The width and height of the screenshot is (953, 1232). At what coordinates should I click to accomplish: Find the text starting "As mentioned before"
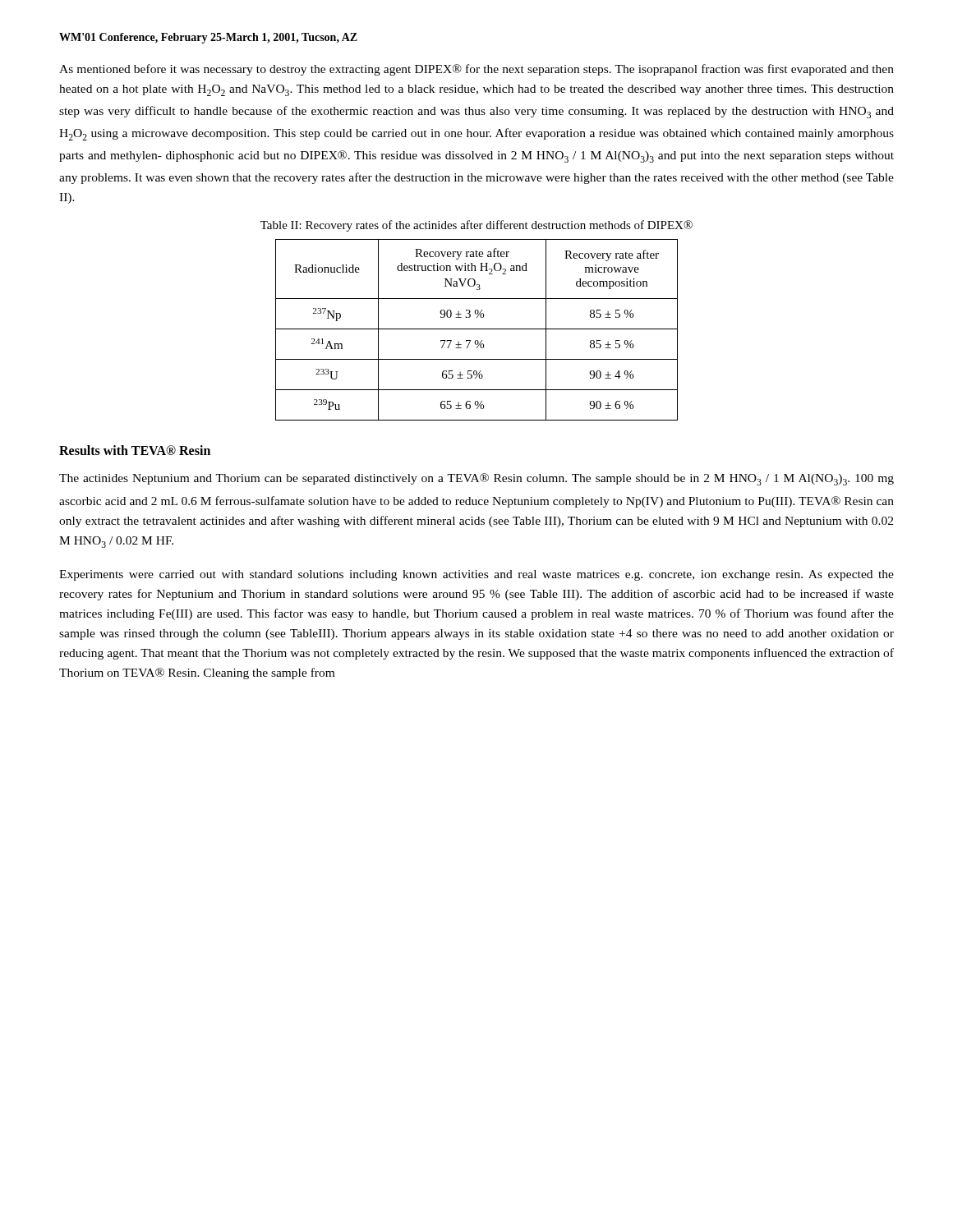tap(476, 133)
